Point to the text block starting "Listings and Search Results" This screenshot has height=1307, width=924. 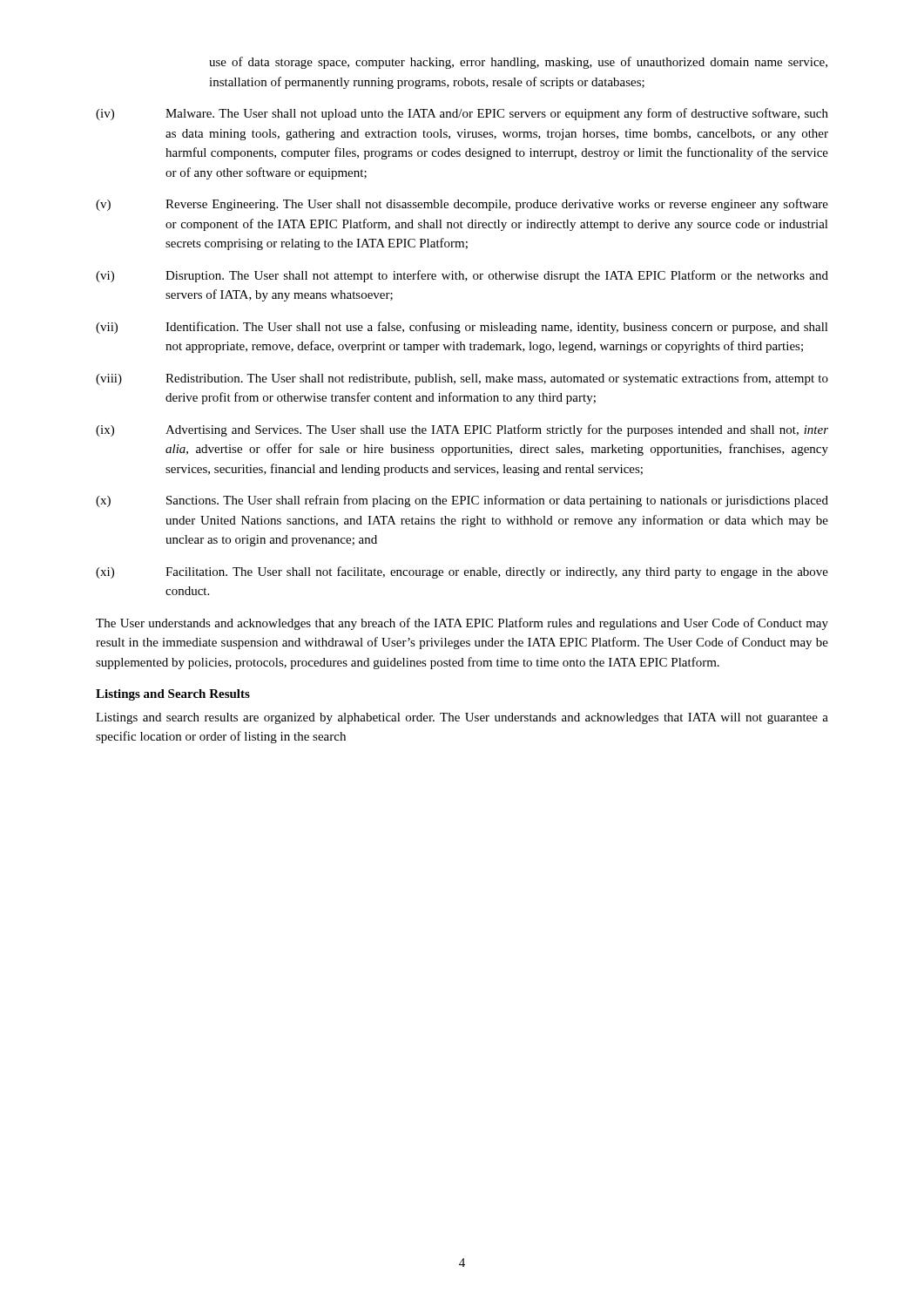tap(173, 694)
